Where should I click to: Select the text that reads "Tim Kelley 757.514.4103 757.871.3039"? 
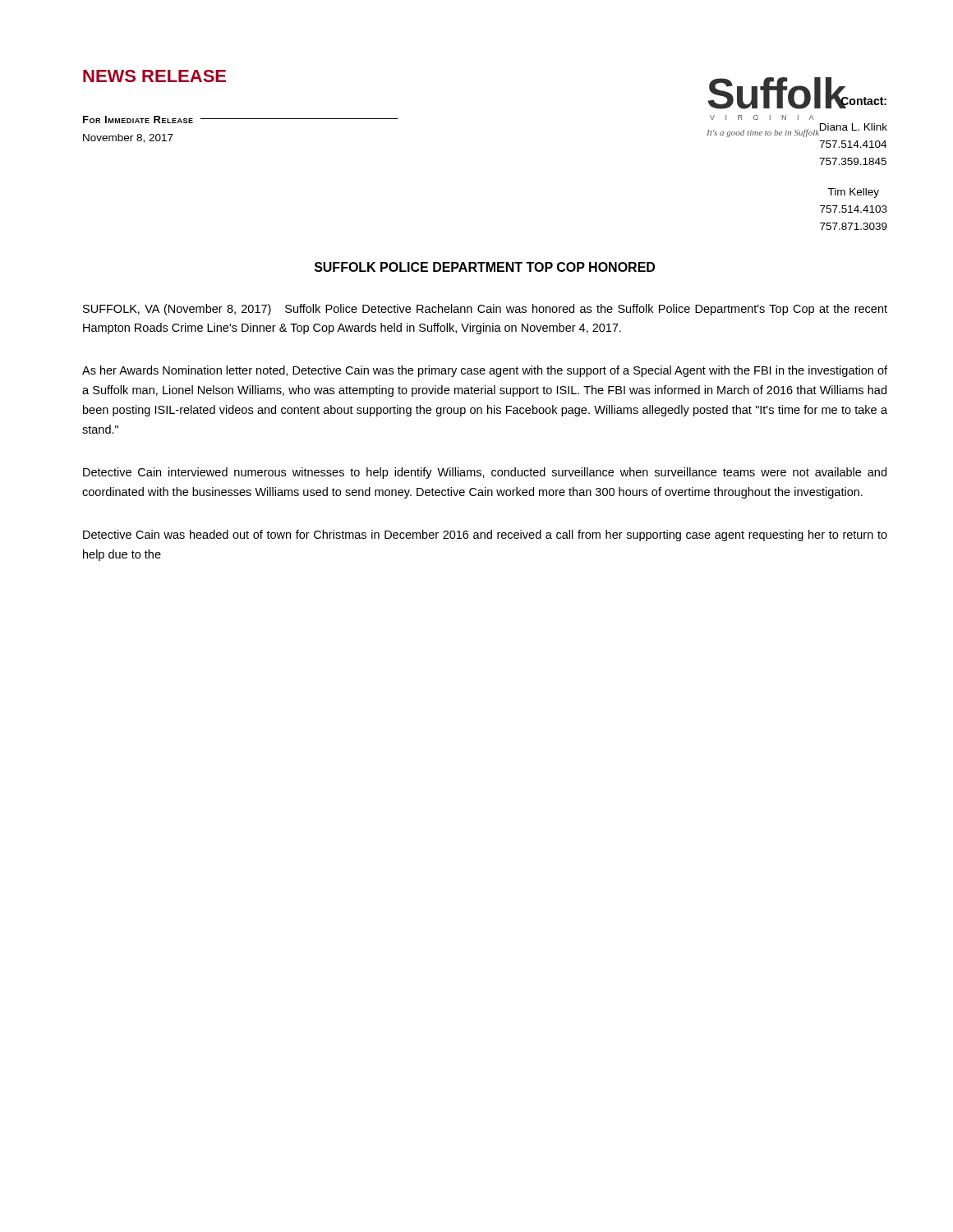(x=853, y=209)
